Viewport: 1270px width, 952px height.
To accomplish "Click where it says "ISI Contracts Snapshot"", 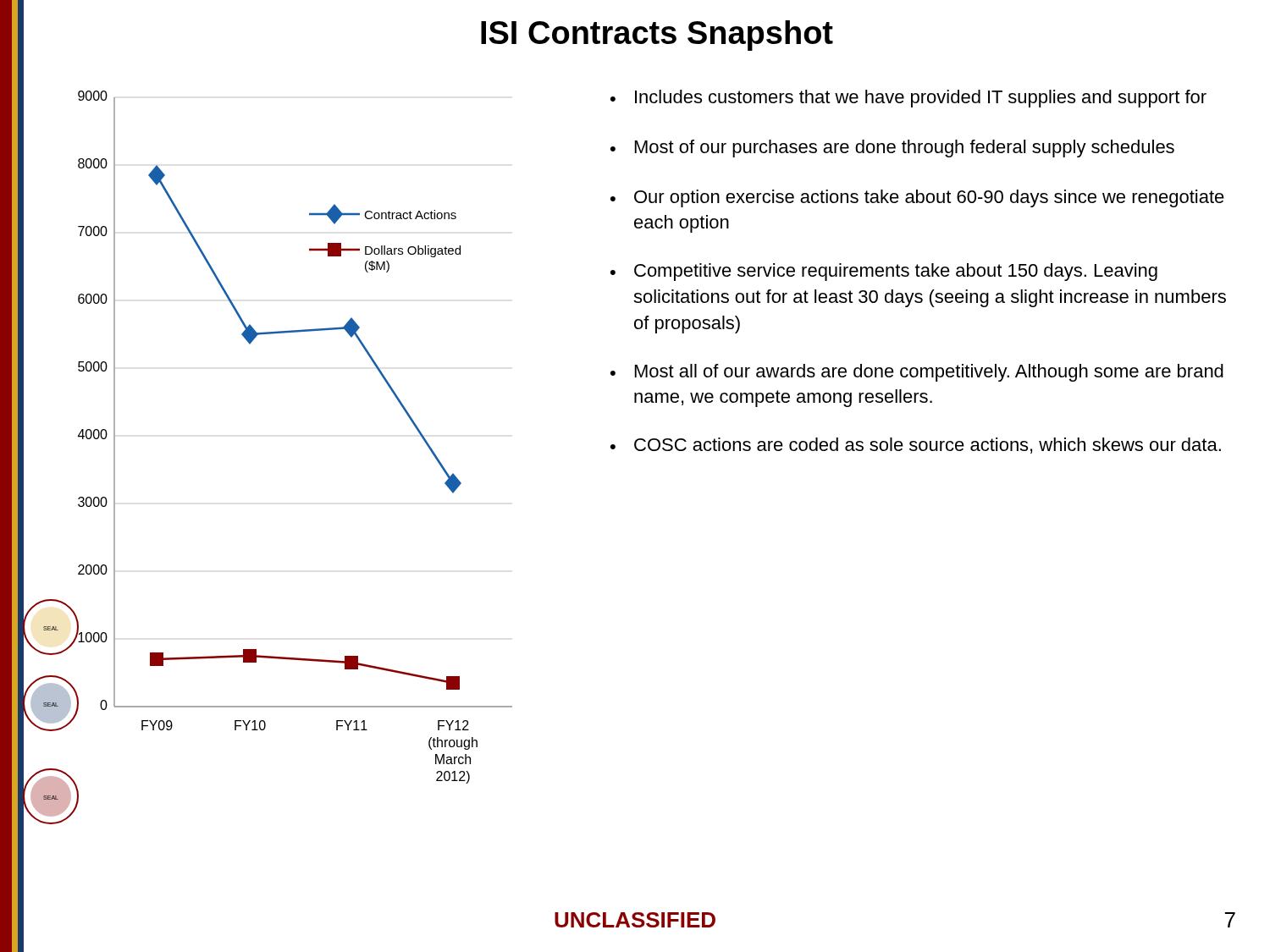I will tap(656, 33).
